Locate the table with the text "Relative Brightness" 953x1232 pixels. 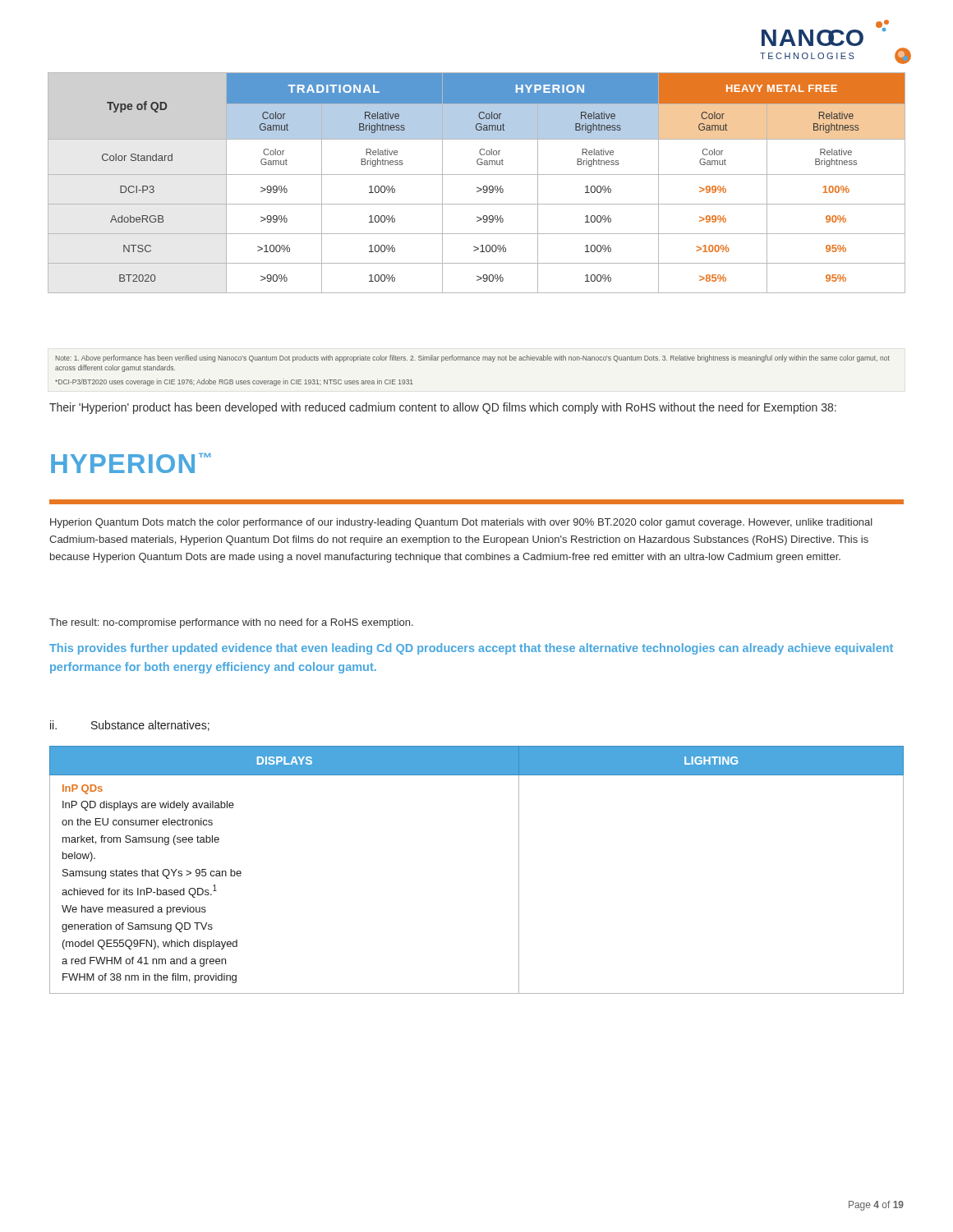point(476,183)
